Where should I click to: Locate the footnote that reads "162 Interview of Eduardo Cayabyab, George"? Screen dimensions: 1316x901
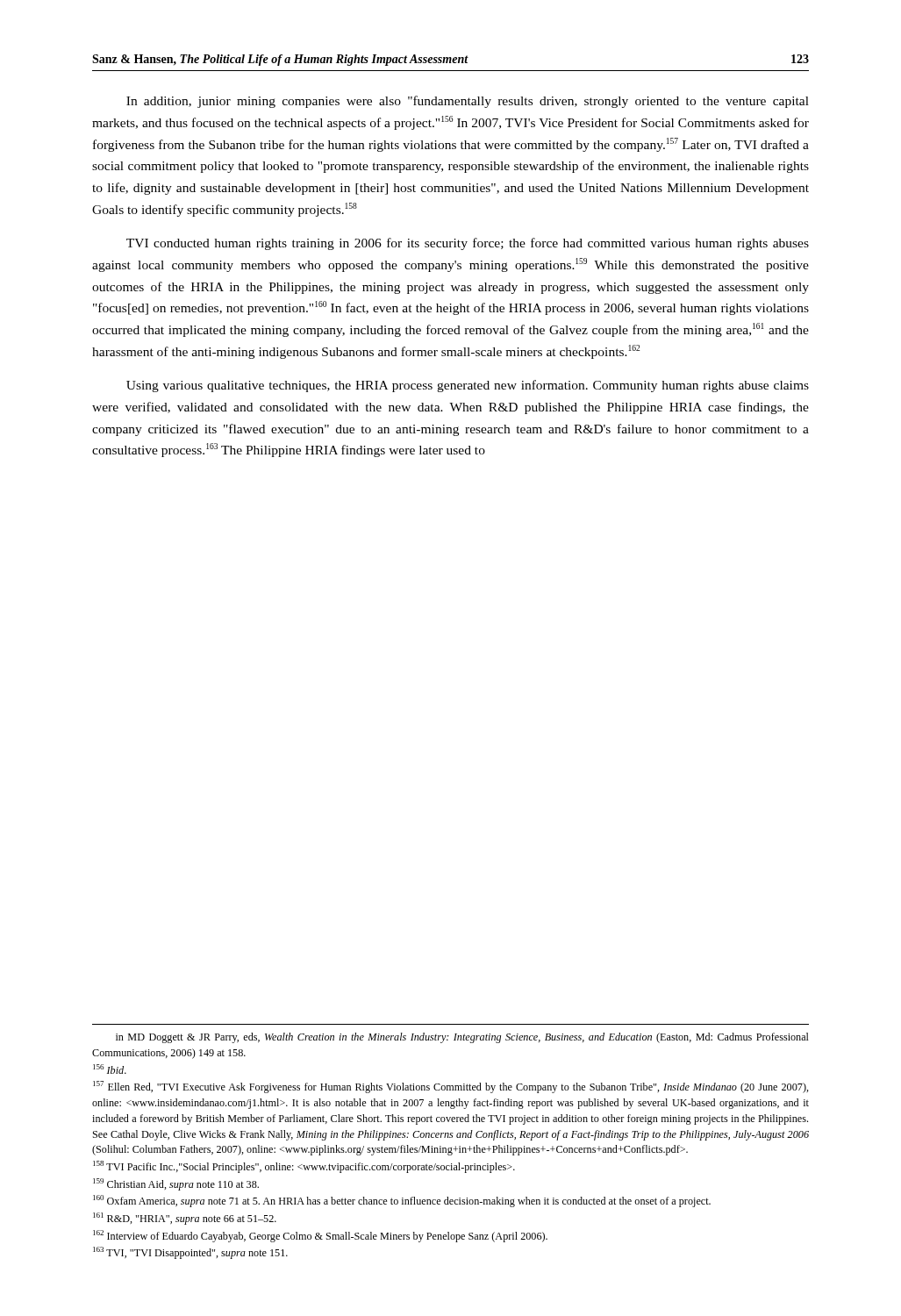[x=320, y=1235]
